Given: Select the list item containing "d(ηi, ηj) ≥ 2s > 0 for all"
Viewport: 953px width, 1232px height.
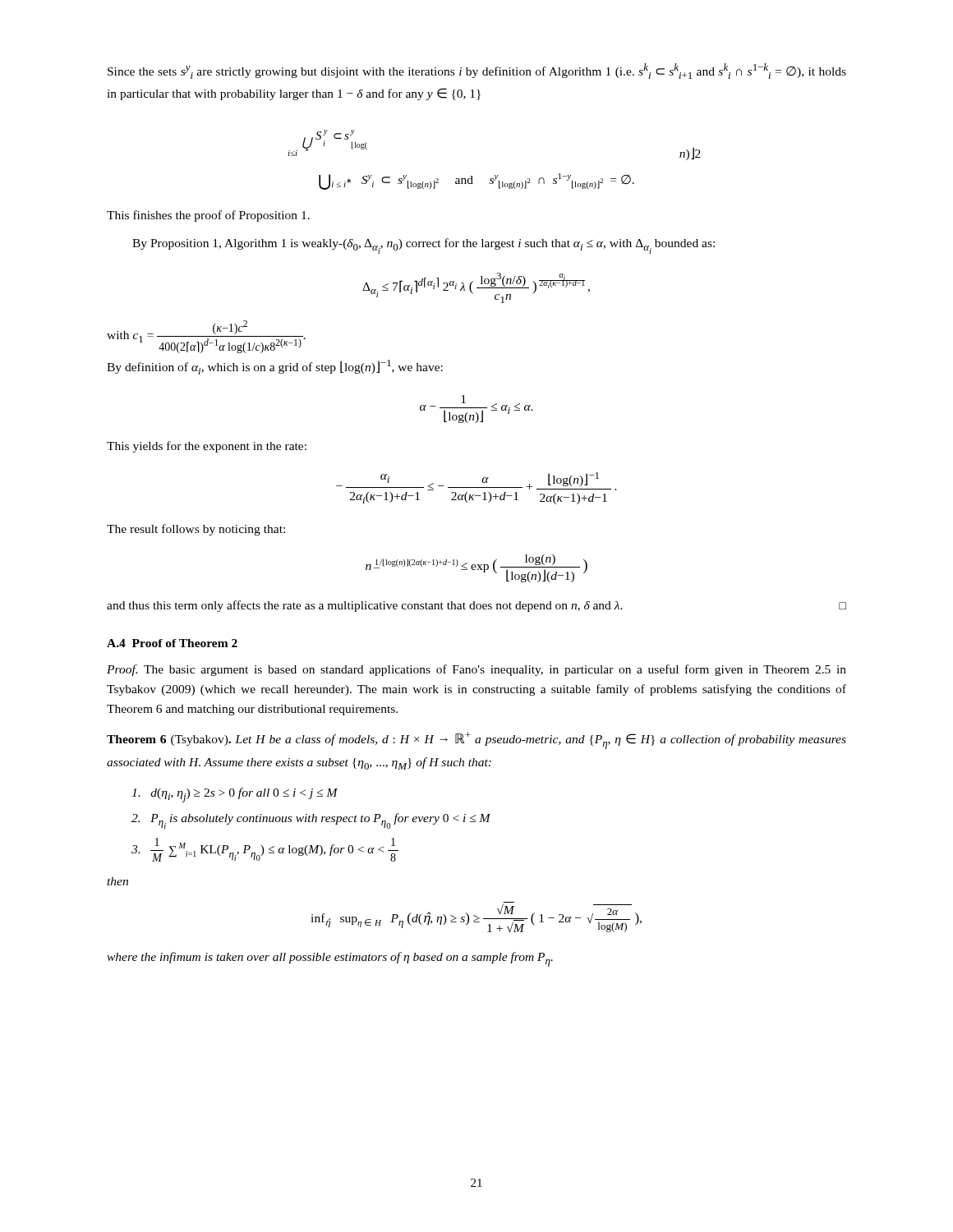Looking at the screenshot, I should pyautogui.click(x=235, y=795).
